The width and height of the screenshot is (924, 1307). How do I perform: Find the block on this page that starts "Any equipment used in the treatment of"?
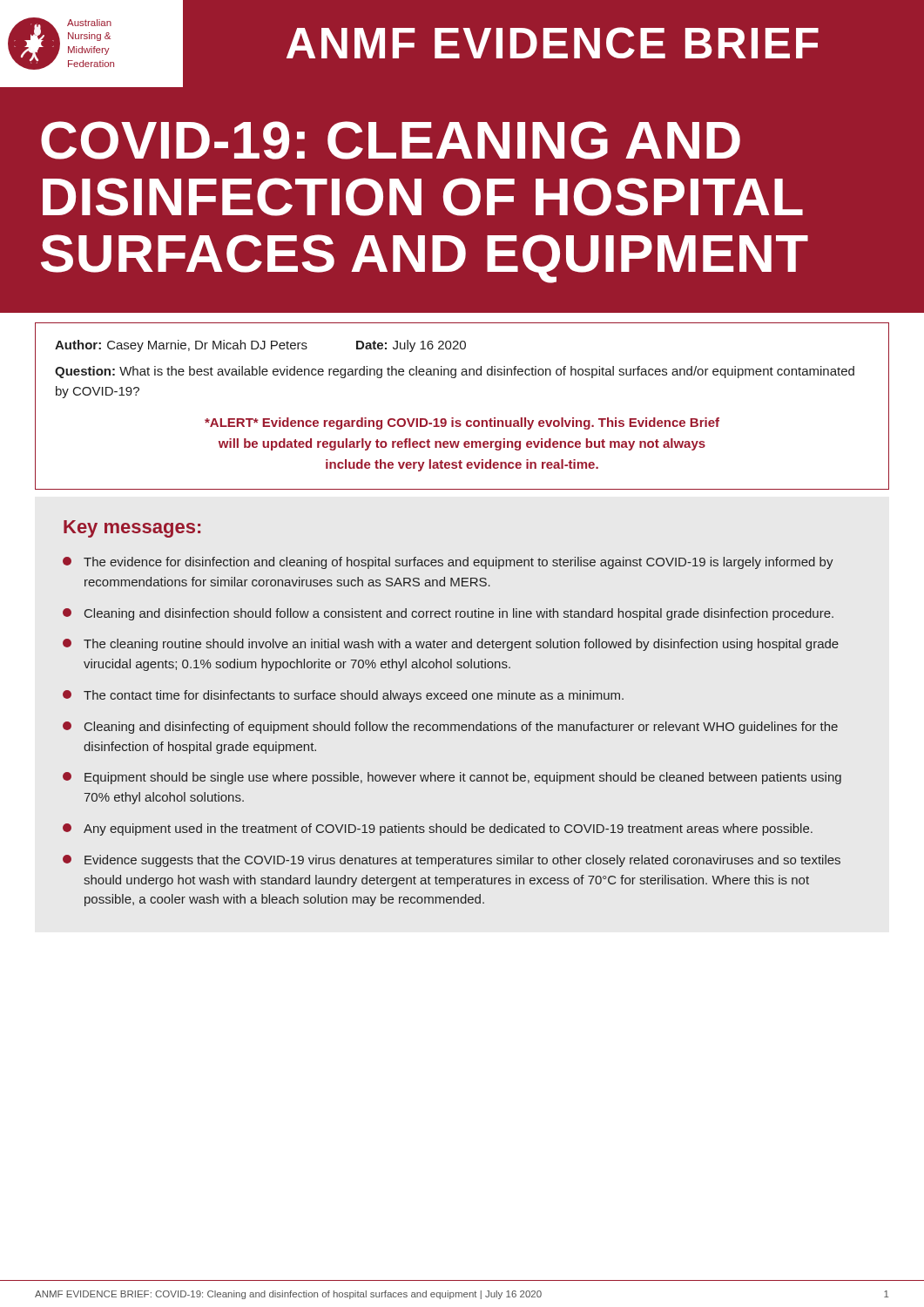tap(438, 829)
